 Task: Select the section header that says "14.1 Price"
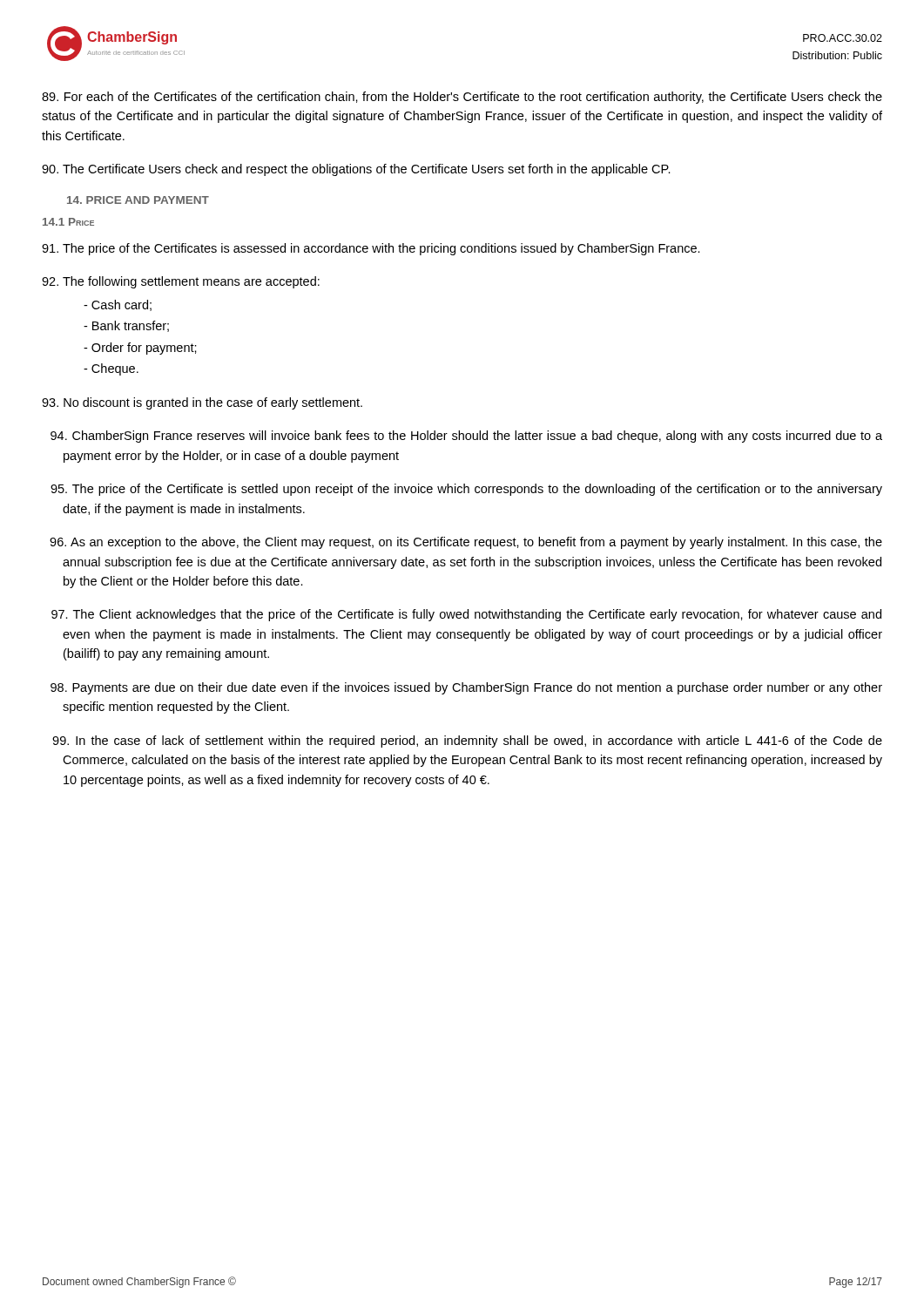68,222
